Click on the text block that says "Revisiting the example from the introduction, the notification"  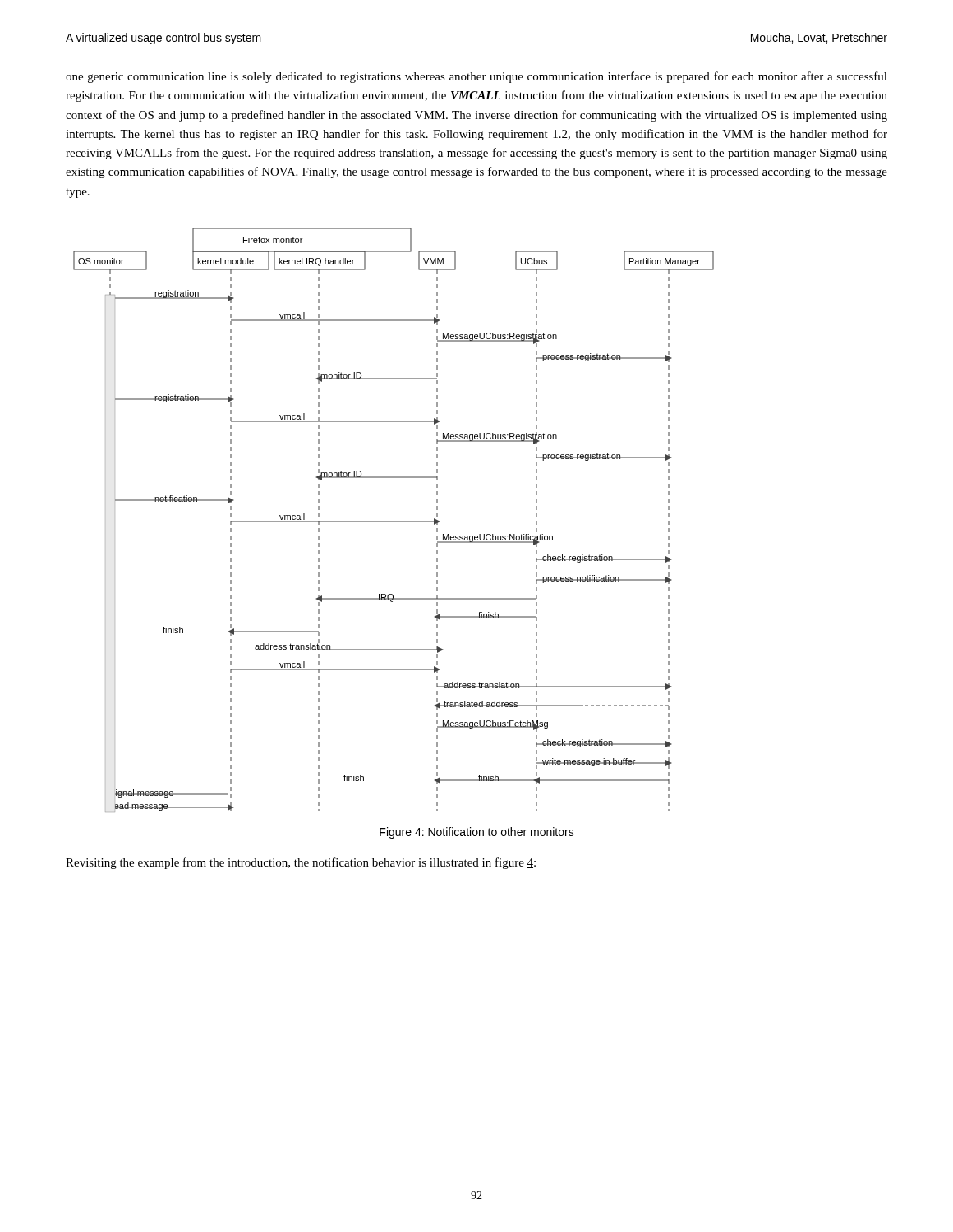coord(301,862)
